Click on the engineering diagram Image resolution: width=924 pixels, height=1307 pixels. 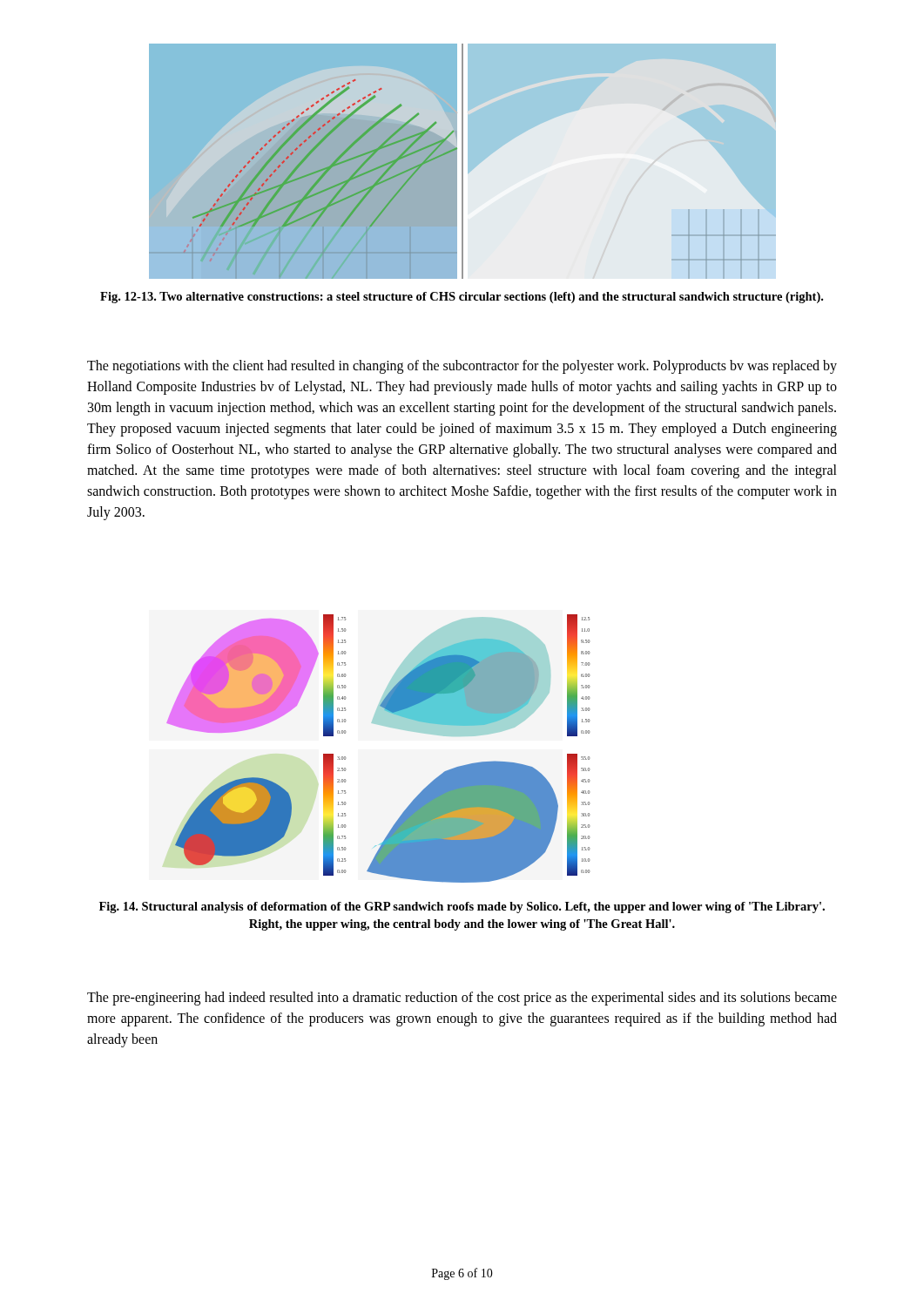click(462, 751)
